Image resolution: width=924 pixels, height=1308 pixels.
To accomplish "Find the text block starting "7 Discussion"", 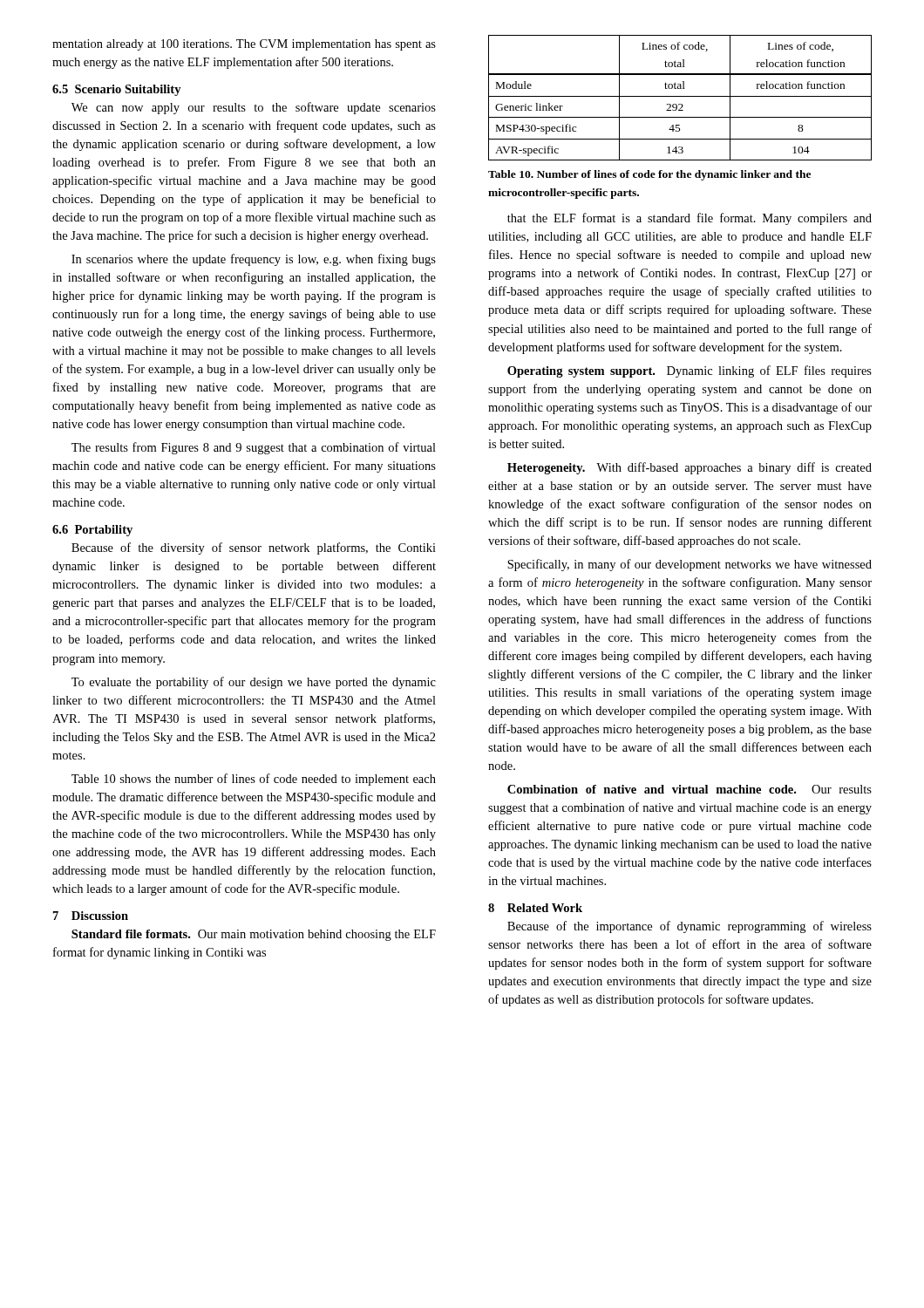I will (x=90, y=915).
